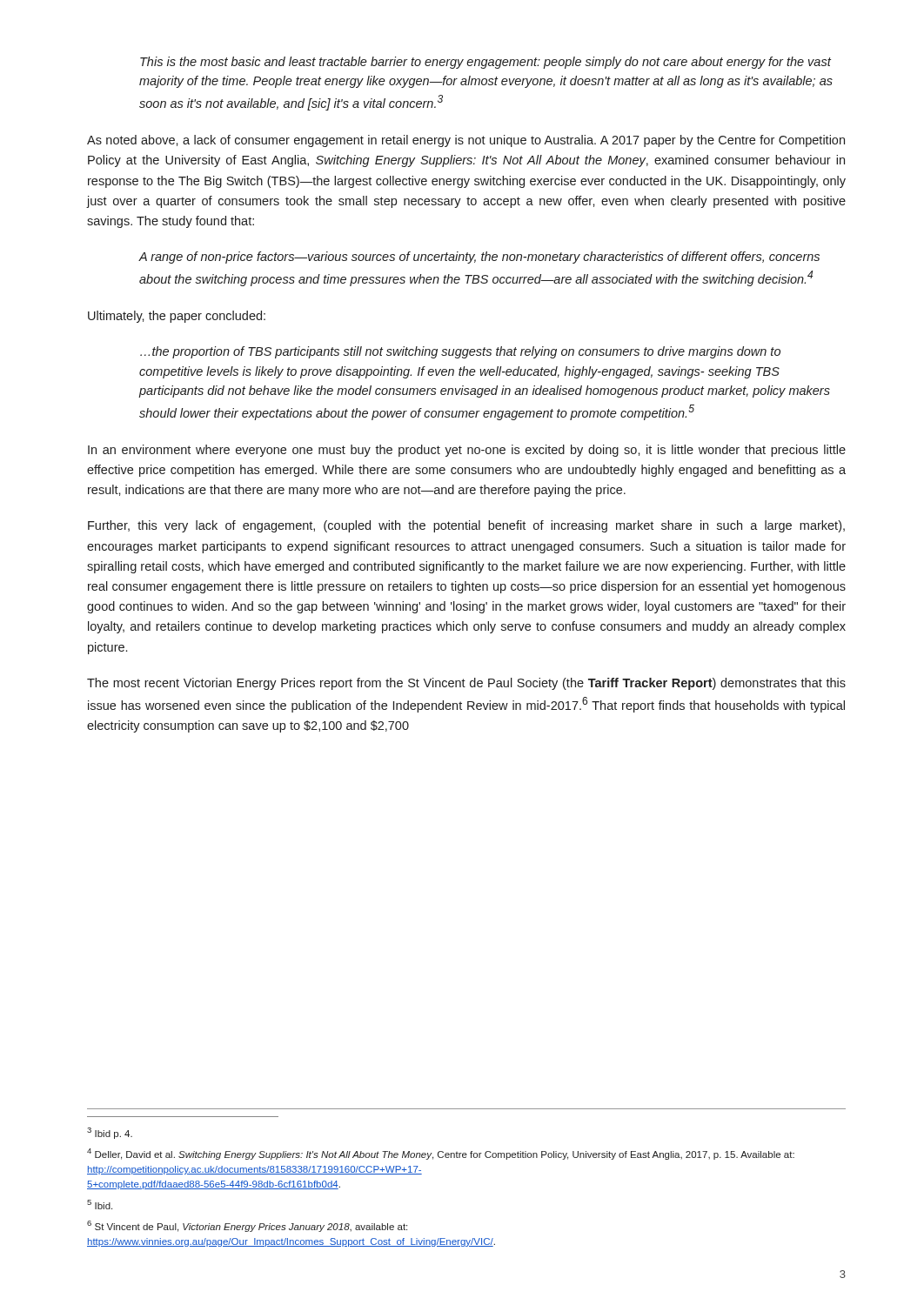Screen dimensions: 1305x924
Task: Point to "Ultimately, the paper concluded:"
Action: 177,316
